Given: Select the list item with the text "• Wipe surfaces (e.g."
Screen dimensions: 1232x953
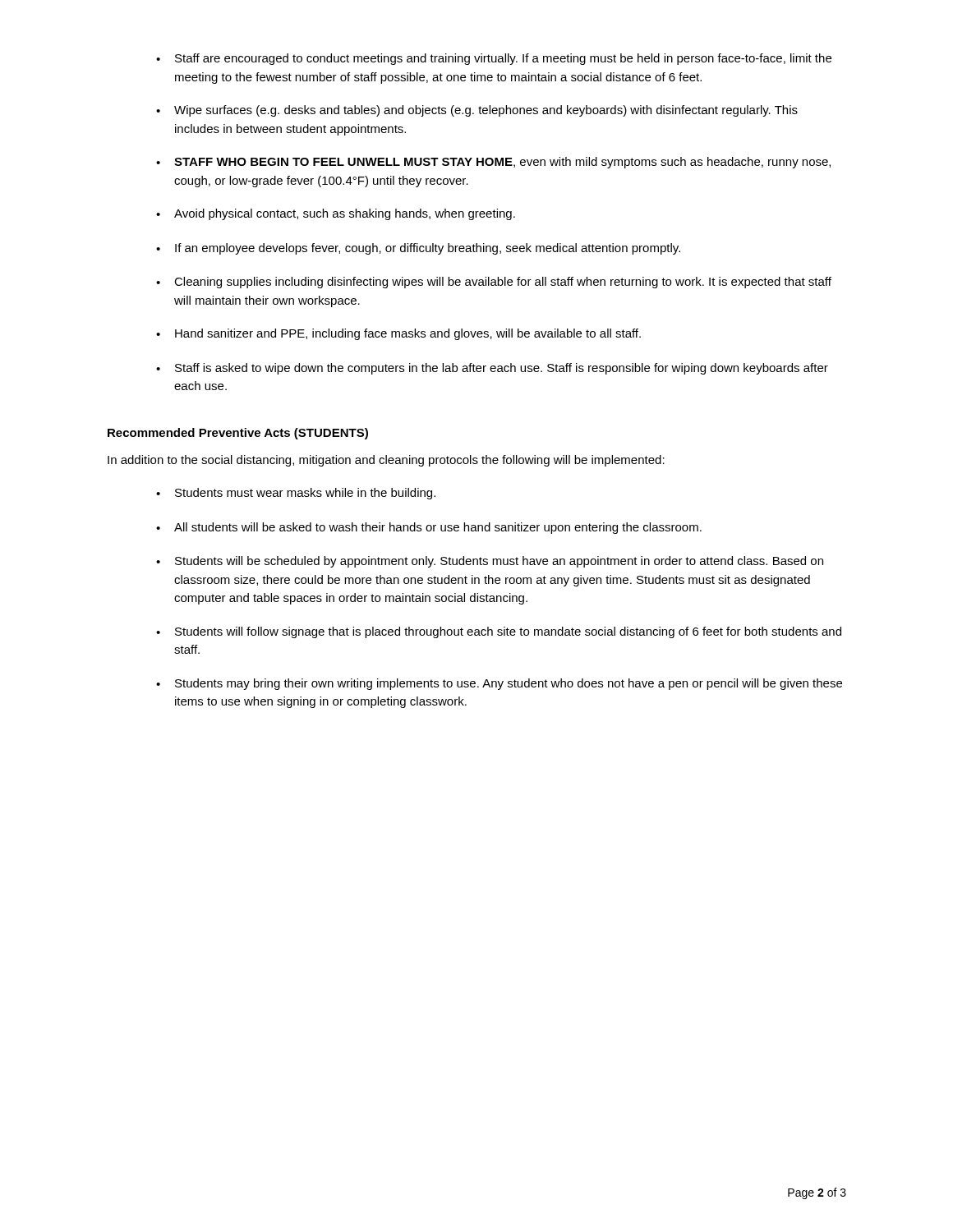Looking at the screenshot, I should tap(501, 120).
